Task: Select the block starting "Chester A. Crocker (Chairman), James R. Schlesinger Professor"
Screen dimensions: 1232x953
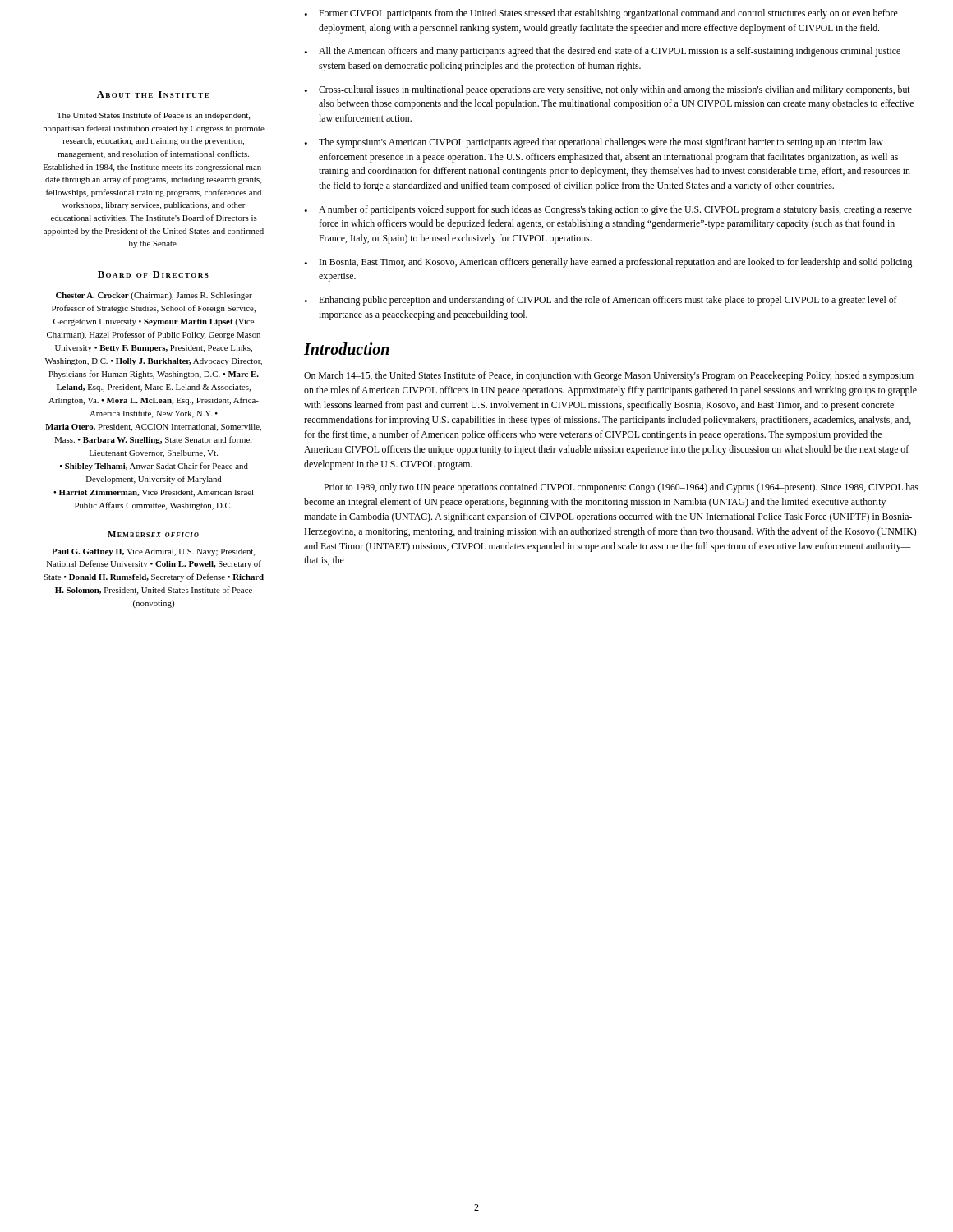Action: pyautogui.click(x=154, y=400)
